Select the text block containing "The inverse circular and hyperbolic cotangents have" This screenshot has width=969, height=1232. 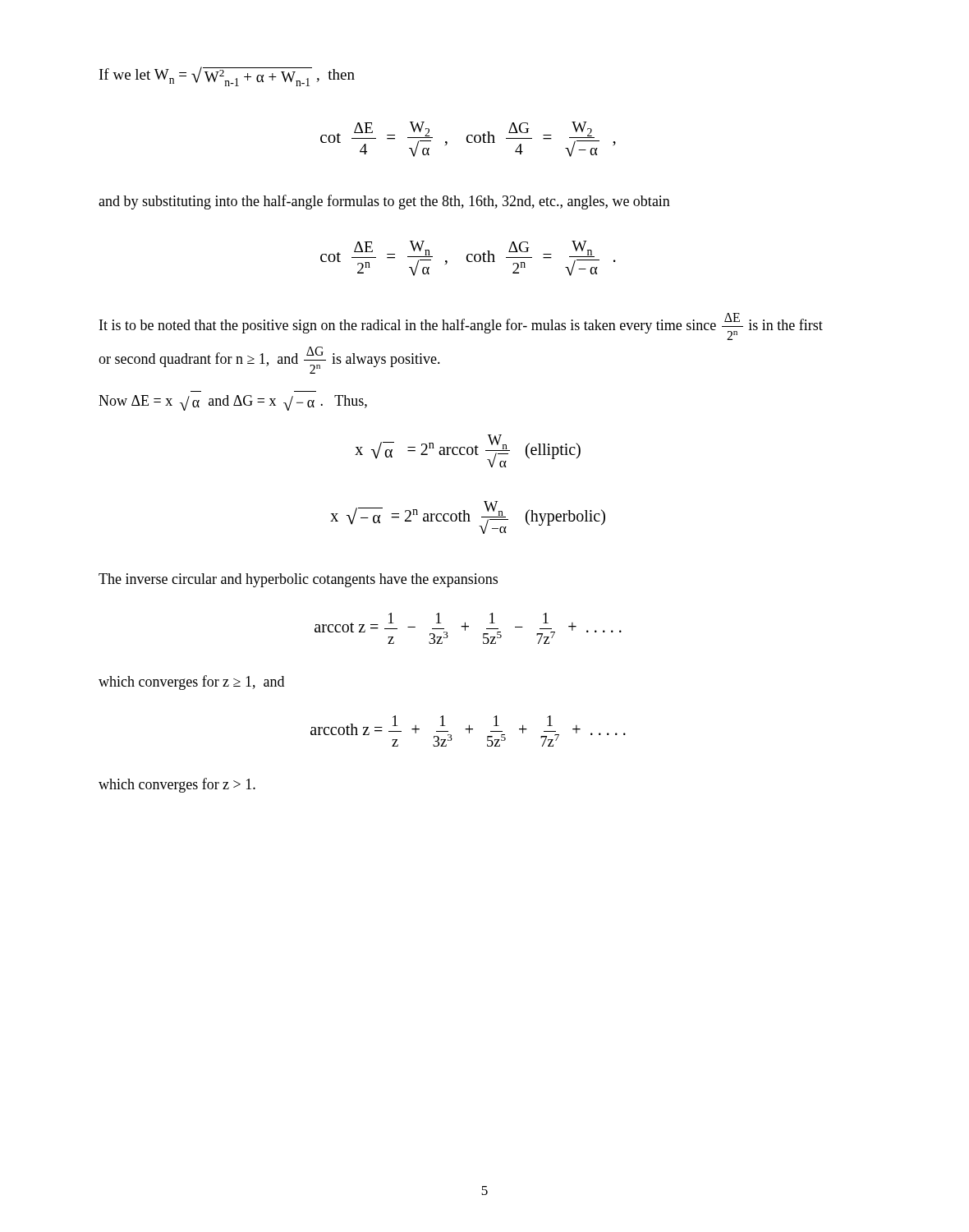point(298,579)
